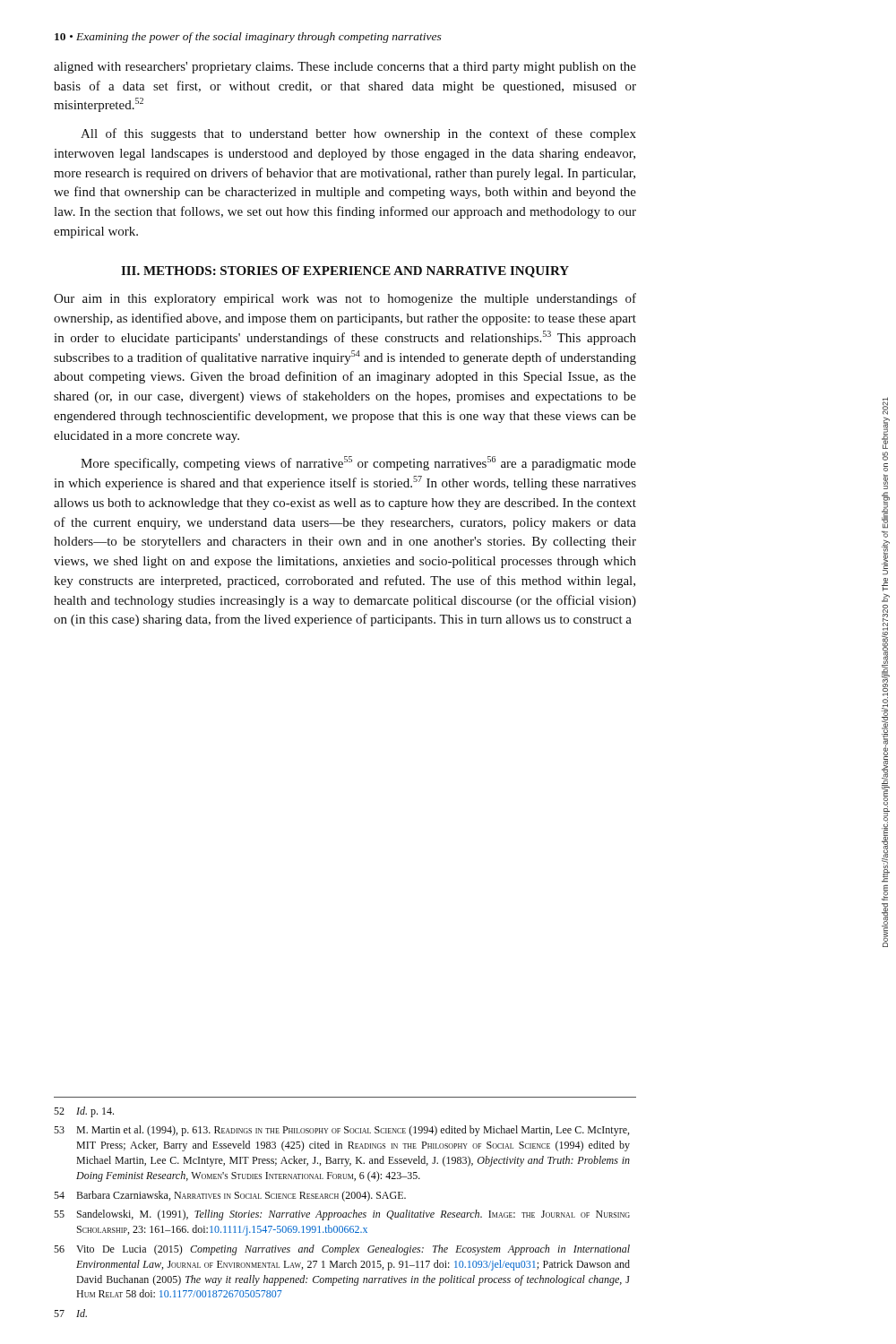Find the section header that reads "III. METHODS: STORIES OF EXPERIENCE AND NARRATIVE INQUIRY"
This screenshot has width=896, height=1344.
(345, 270)
